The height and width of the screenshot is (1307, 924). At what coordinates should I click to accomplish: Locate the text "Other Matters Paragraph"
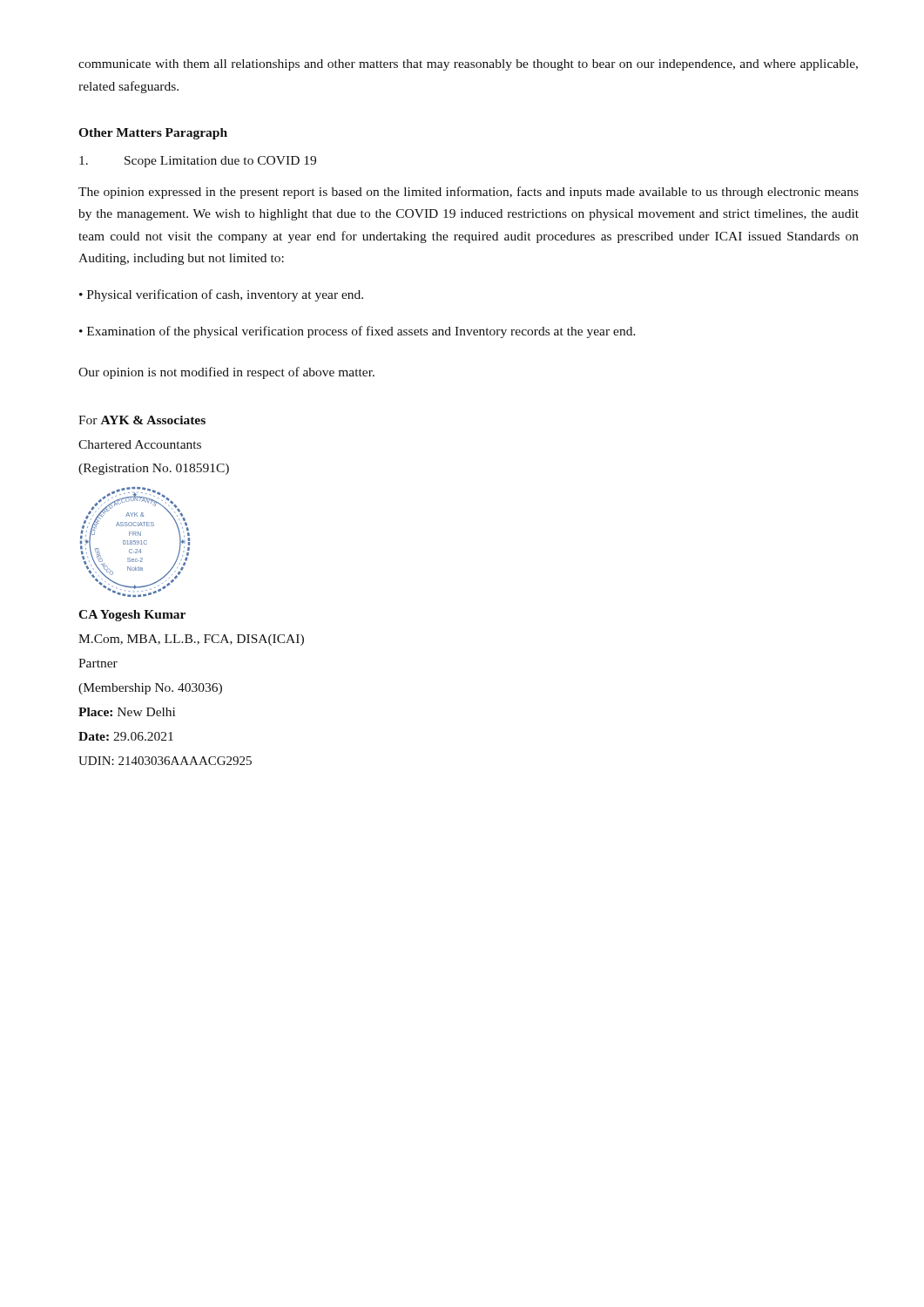click(x=153, y=132)
